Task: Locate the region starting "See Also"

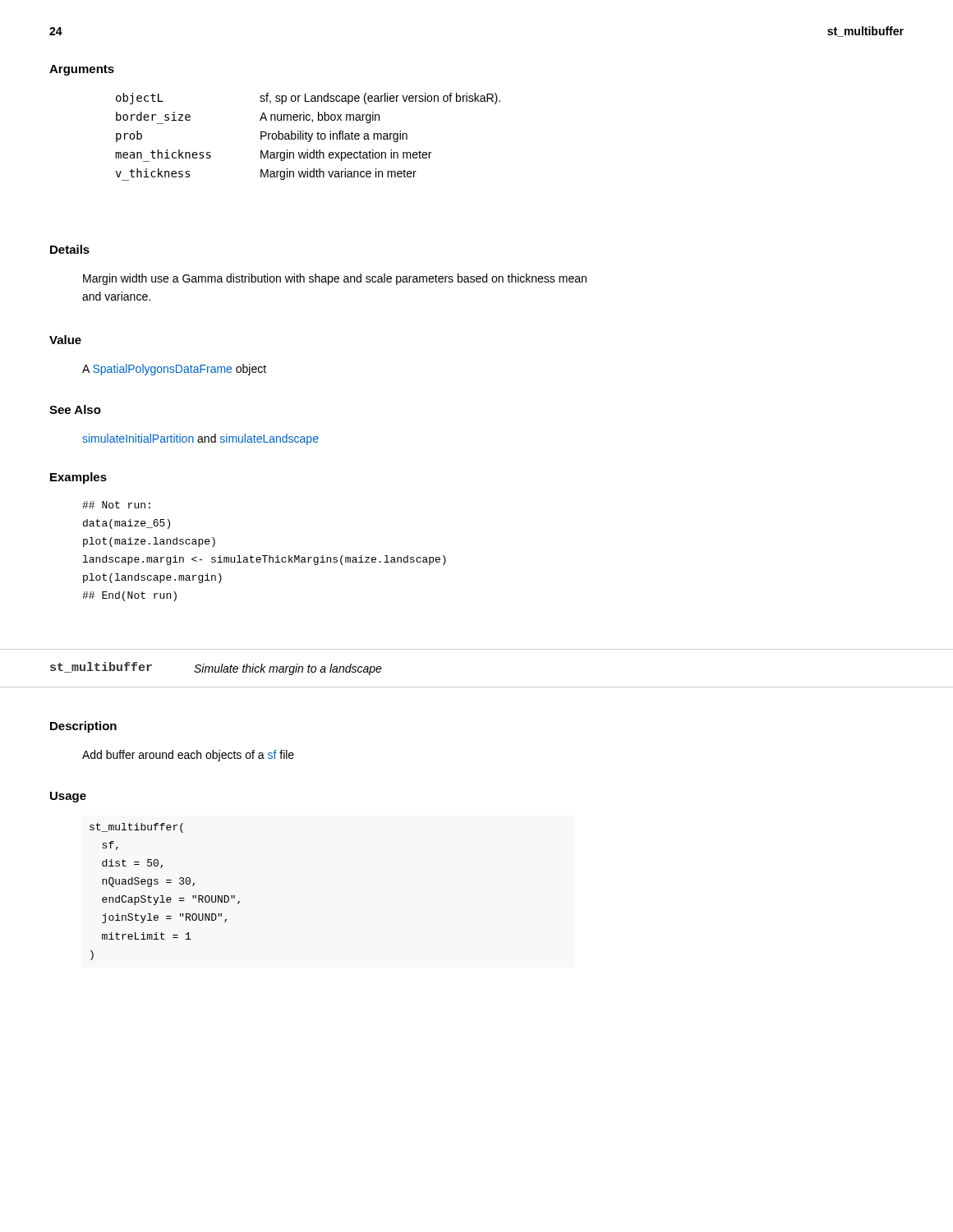Action: pyautogui.click(x=75, y=409)
